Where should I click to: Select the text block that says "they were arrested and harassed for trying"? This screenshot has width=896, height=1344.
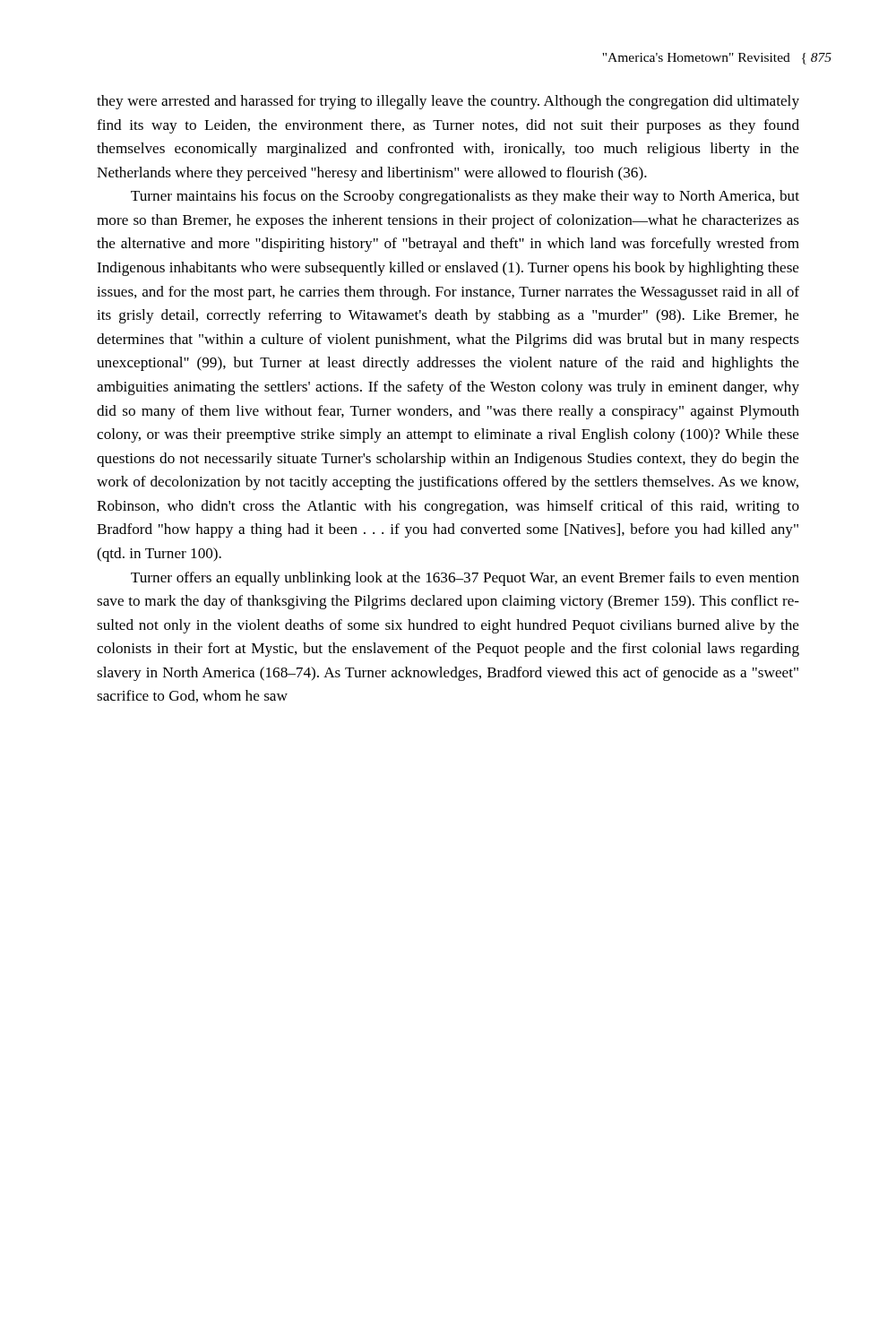click(x=448, y=399)
